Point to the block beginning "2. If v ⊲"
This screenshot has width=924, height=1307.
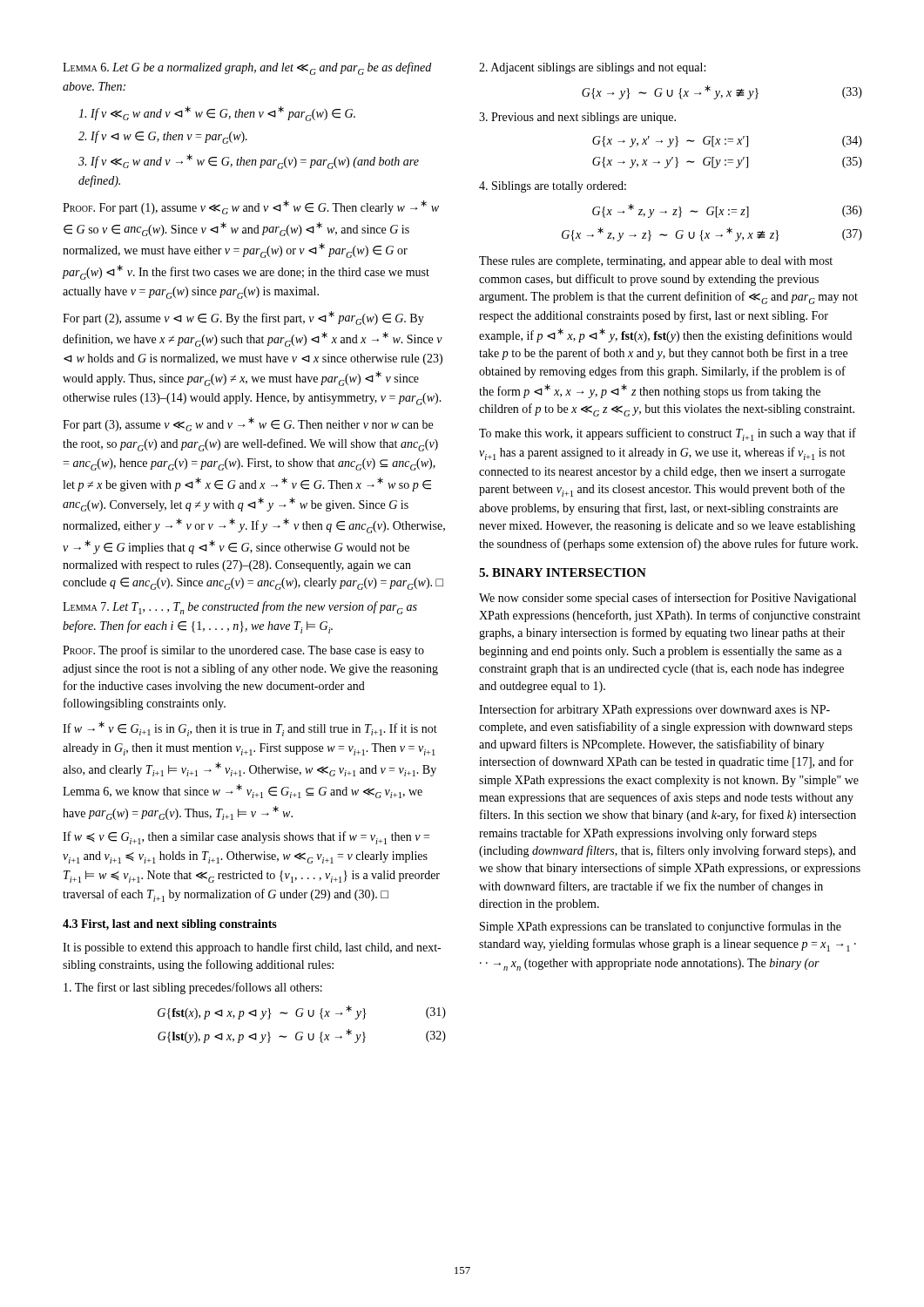click(163, 138)
